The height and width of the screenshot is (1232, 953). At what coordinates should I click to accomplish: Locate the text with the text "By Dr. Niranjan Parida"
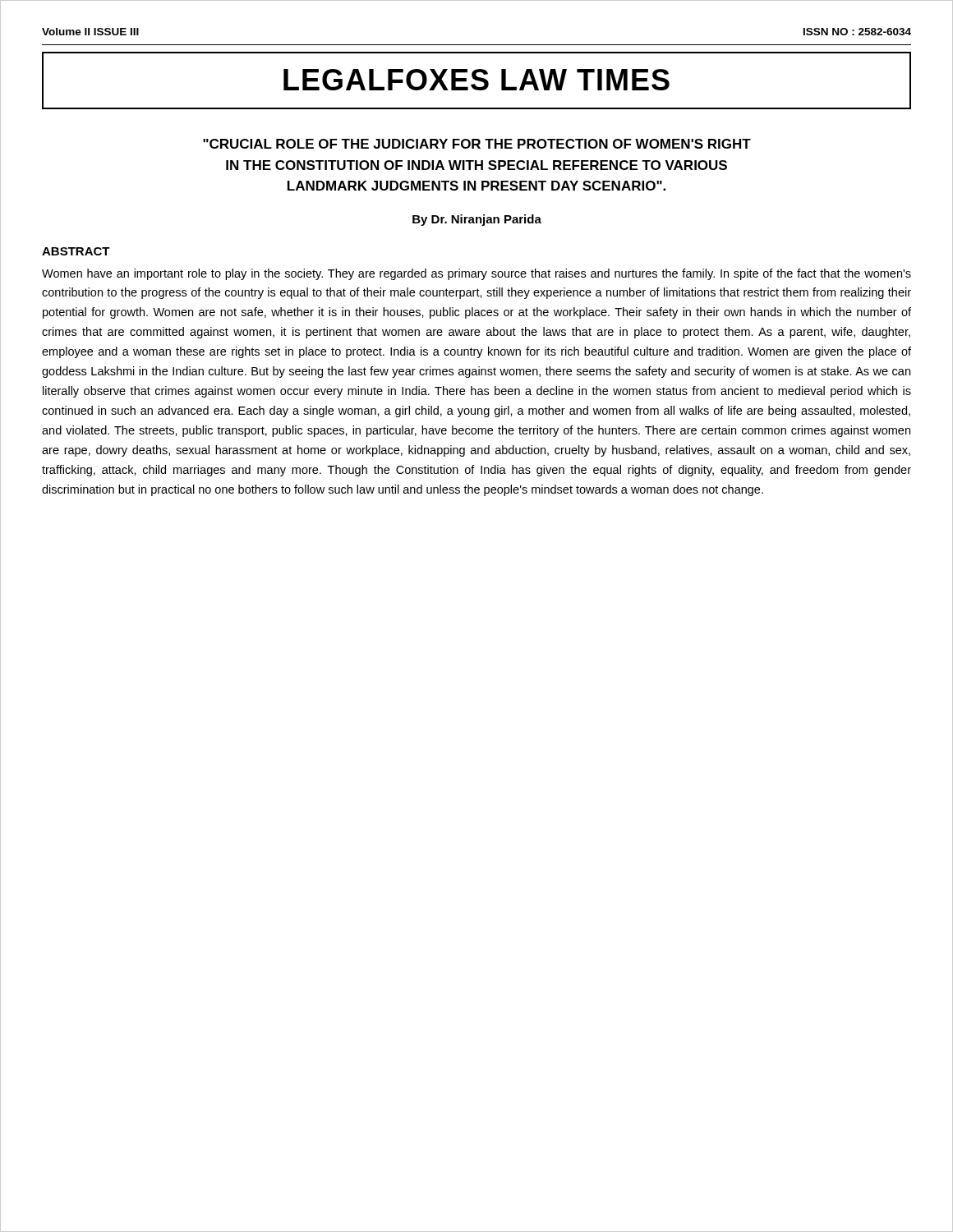(476, 218)
